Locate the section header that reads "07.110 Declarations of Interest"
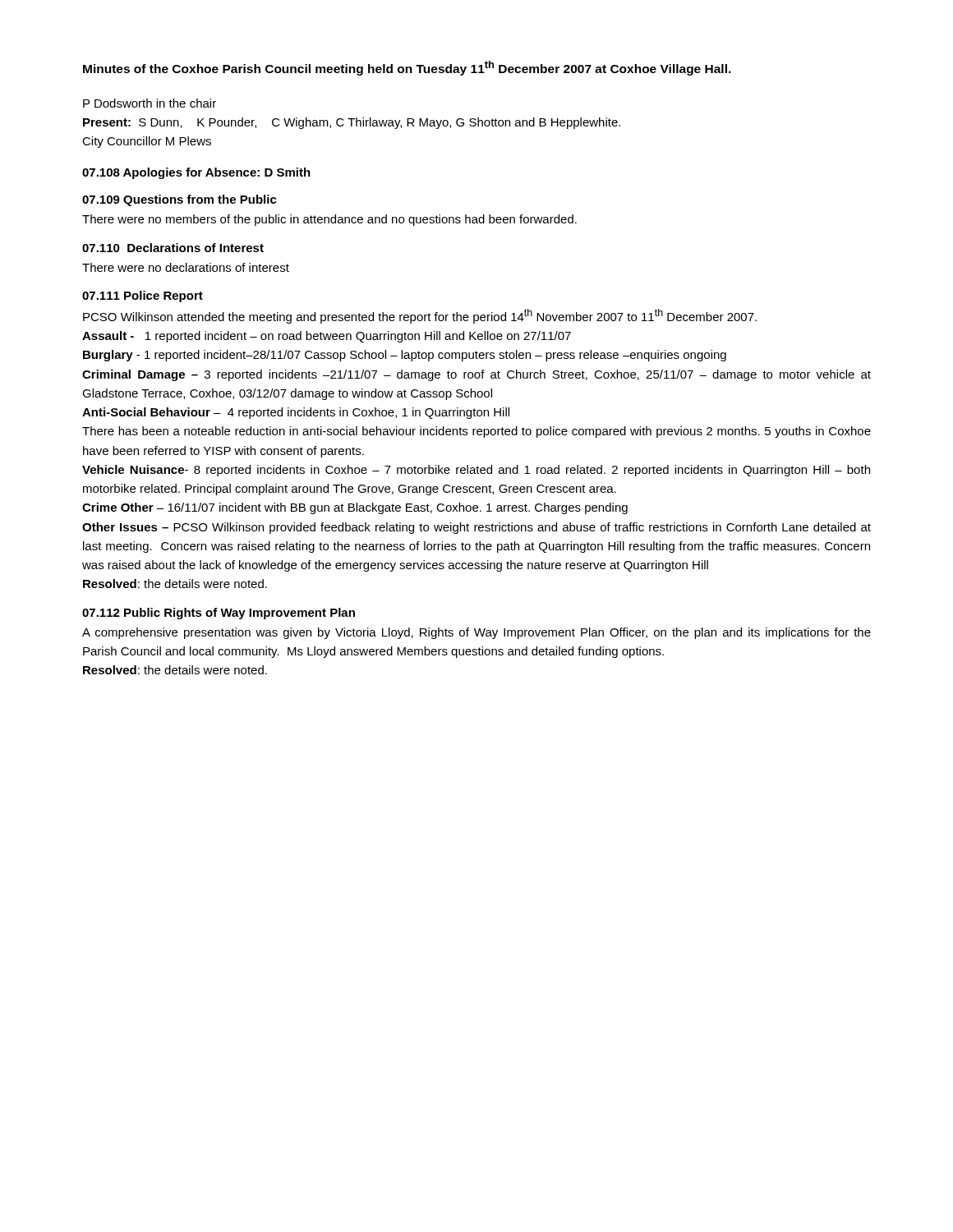Viewport: 953px width, 1232px height. coord(173,247)
